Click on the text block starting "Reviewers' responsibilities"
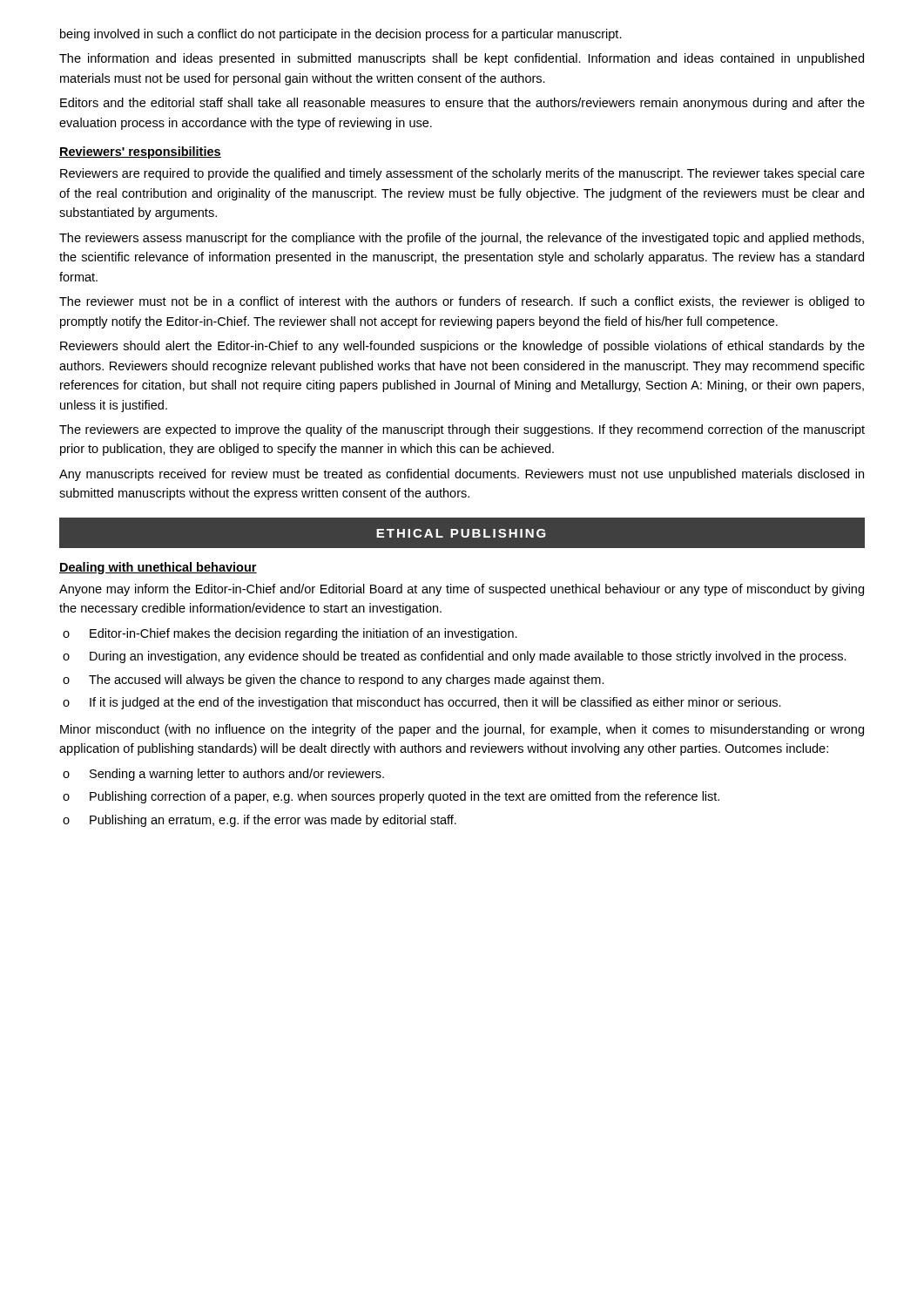Image resolution: width=924 pixels, height=1307 pixels. (140, 152)
